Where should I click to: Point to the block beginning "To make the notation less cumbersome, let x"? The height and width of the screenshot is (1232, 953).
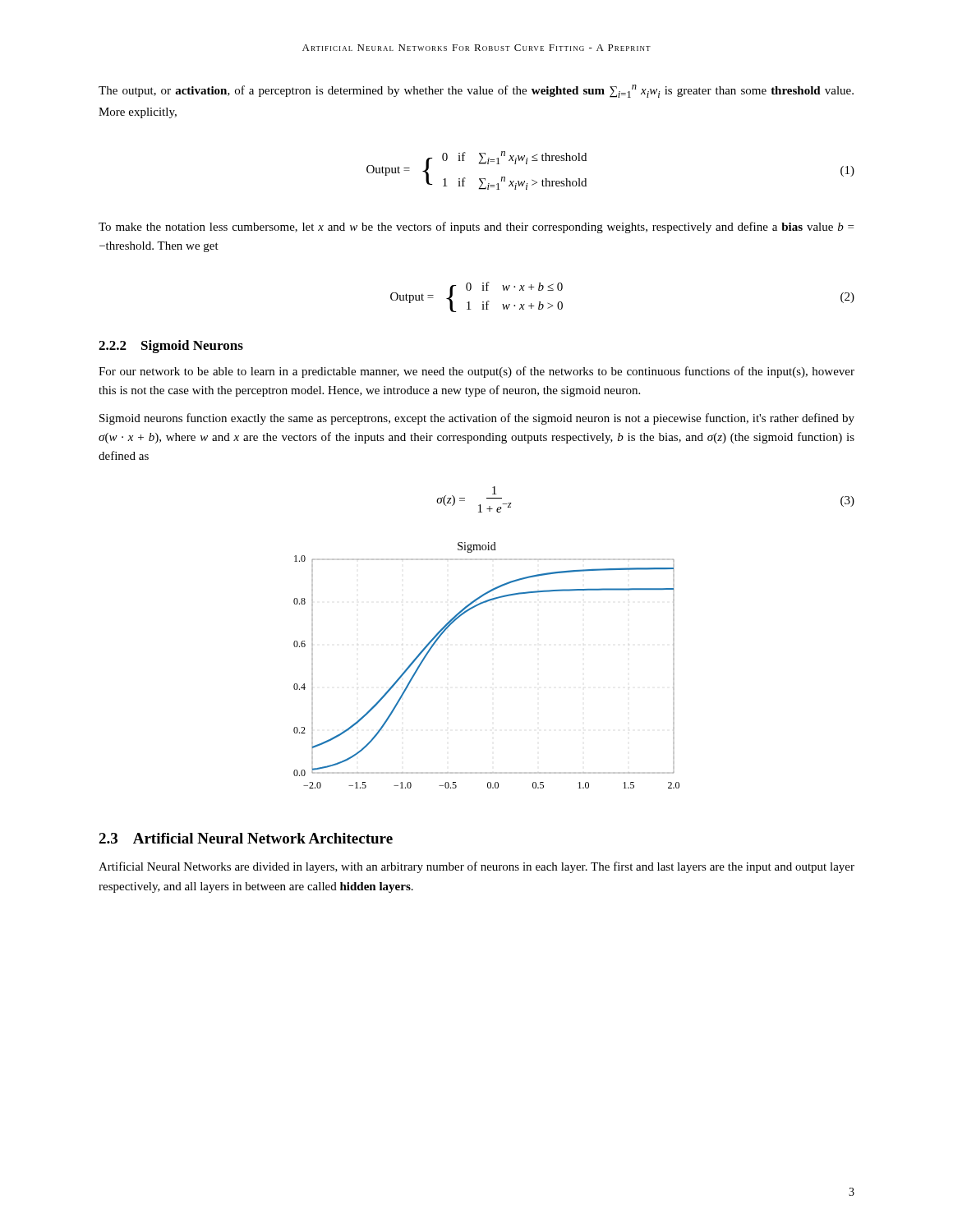pyautogui.click(x=476, y=236)
